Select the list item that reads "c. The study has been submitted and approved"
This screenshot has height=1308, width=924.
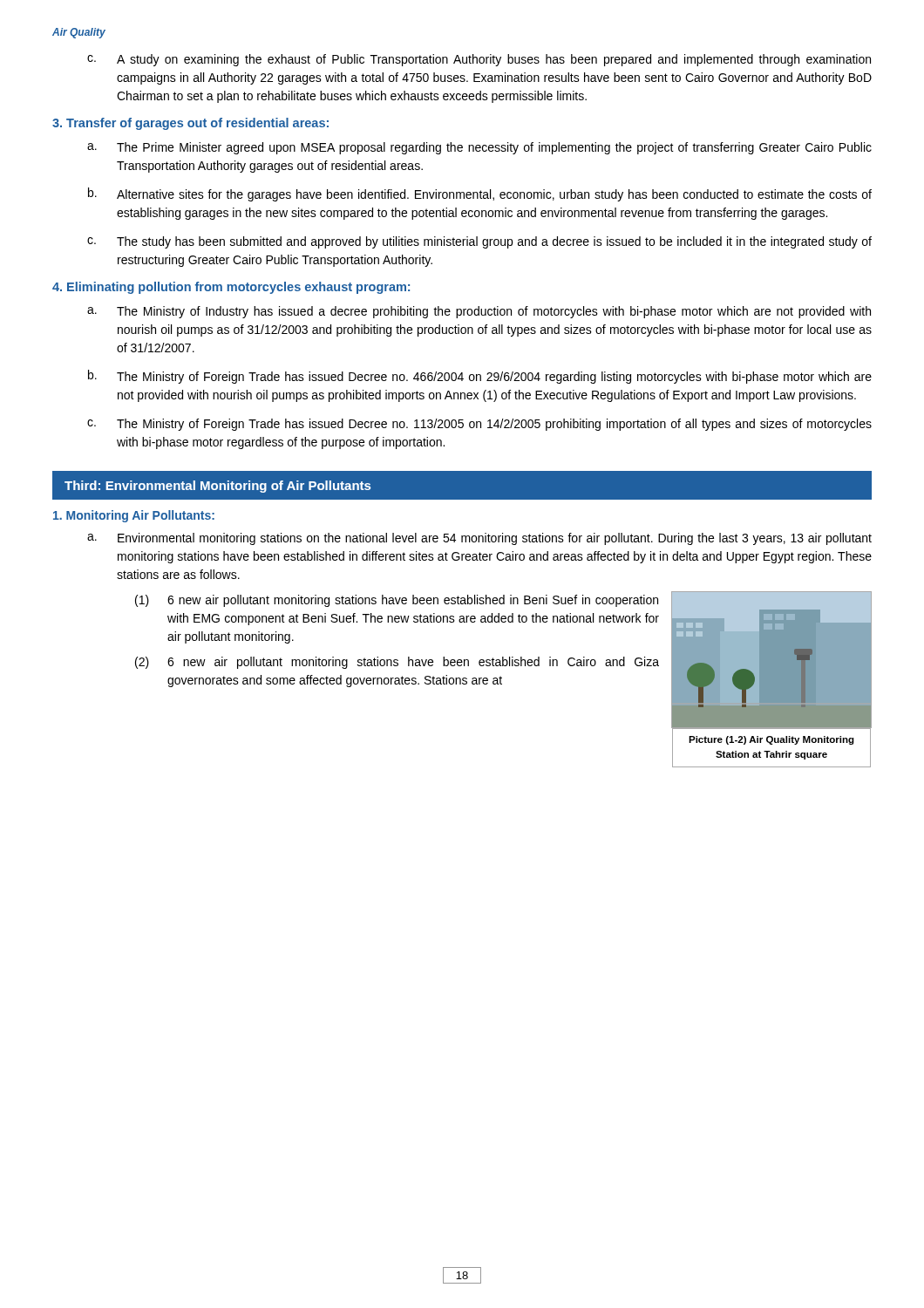pyautogui.click(x=479, y=251)
